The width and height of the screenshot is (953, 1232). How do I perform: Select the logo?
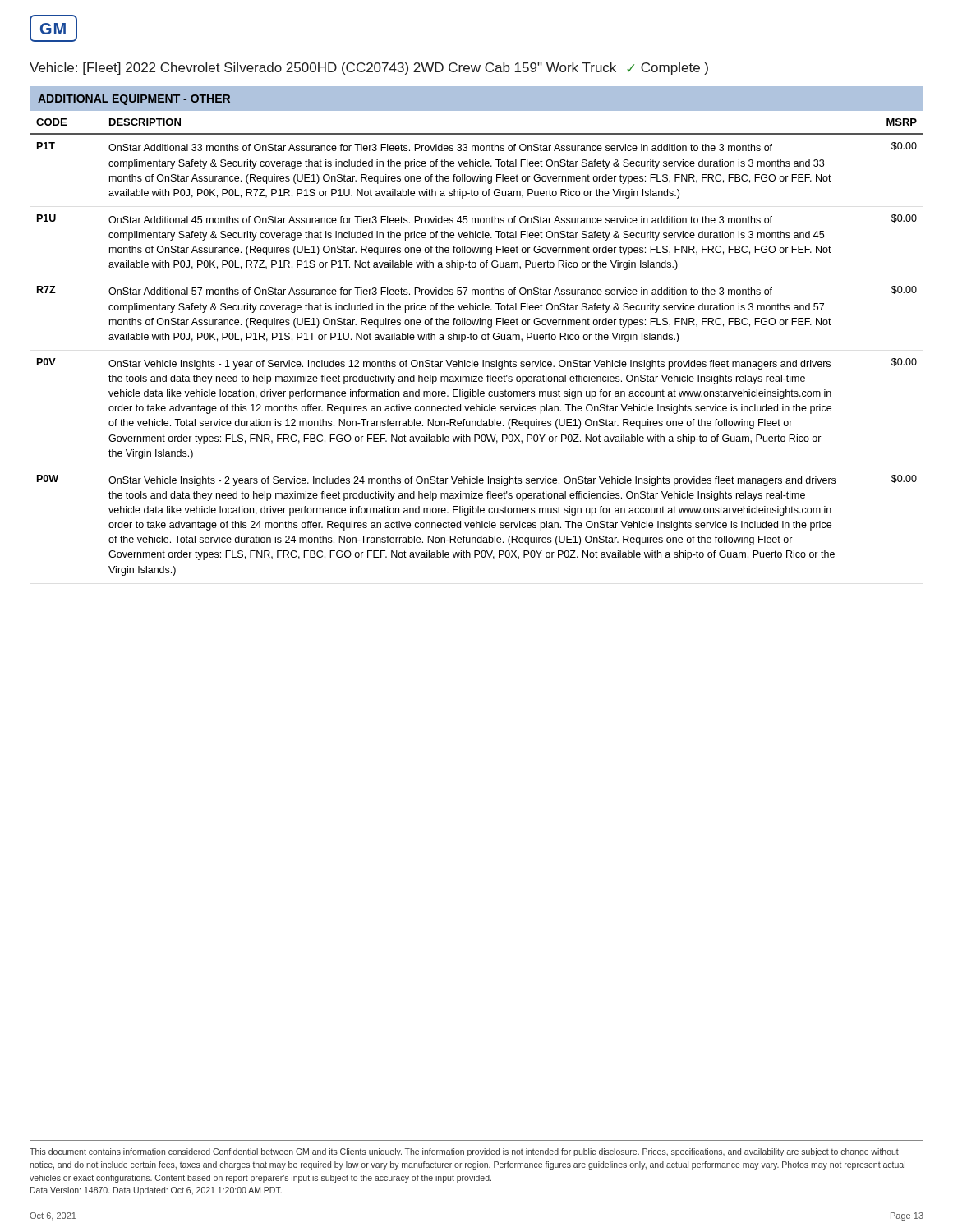[476, 24]
